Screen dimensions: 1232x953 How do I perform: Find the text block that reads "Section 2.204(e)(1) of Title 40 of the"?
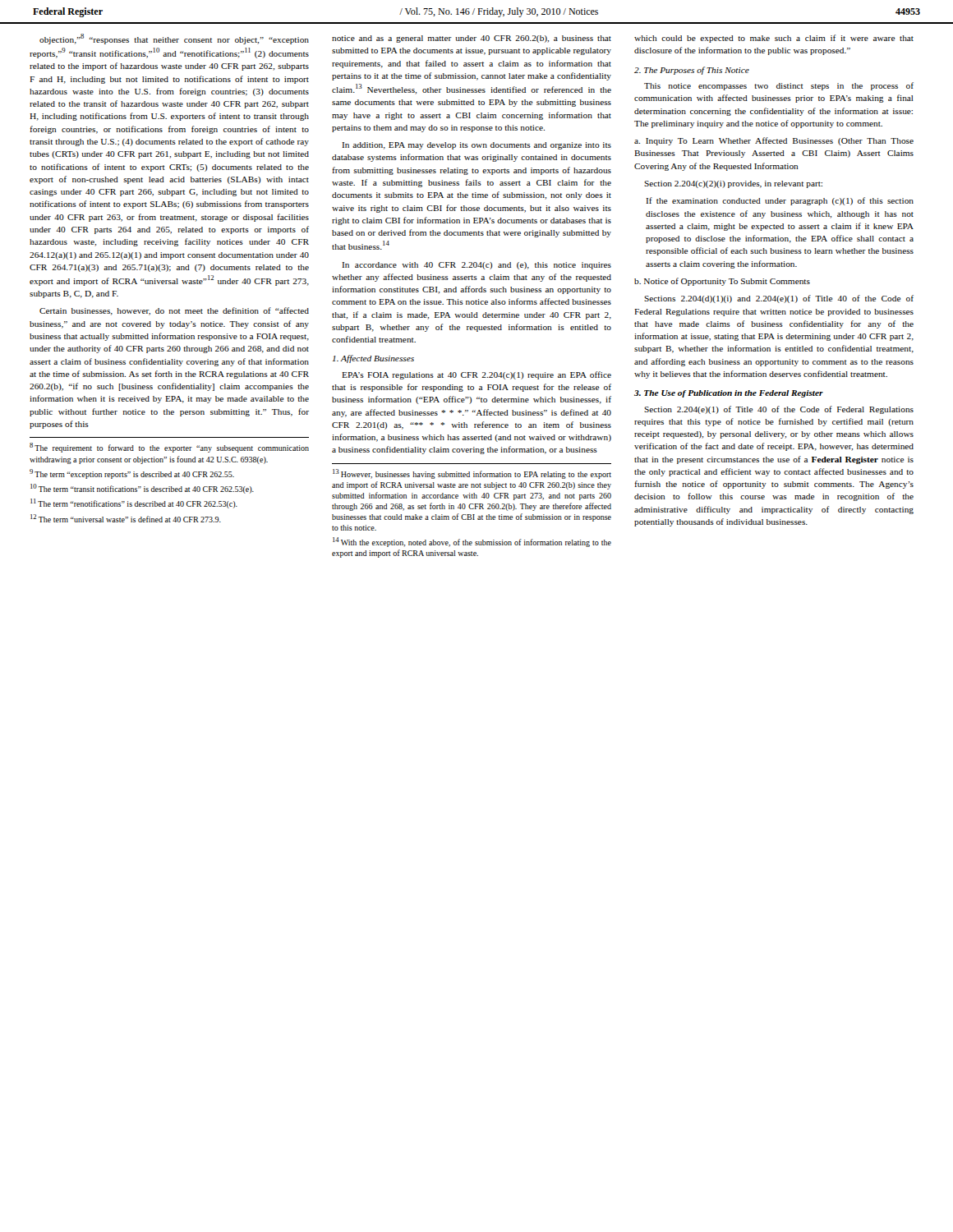774,466
